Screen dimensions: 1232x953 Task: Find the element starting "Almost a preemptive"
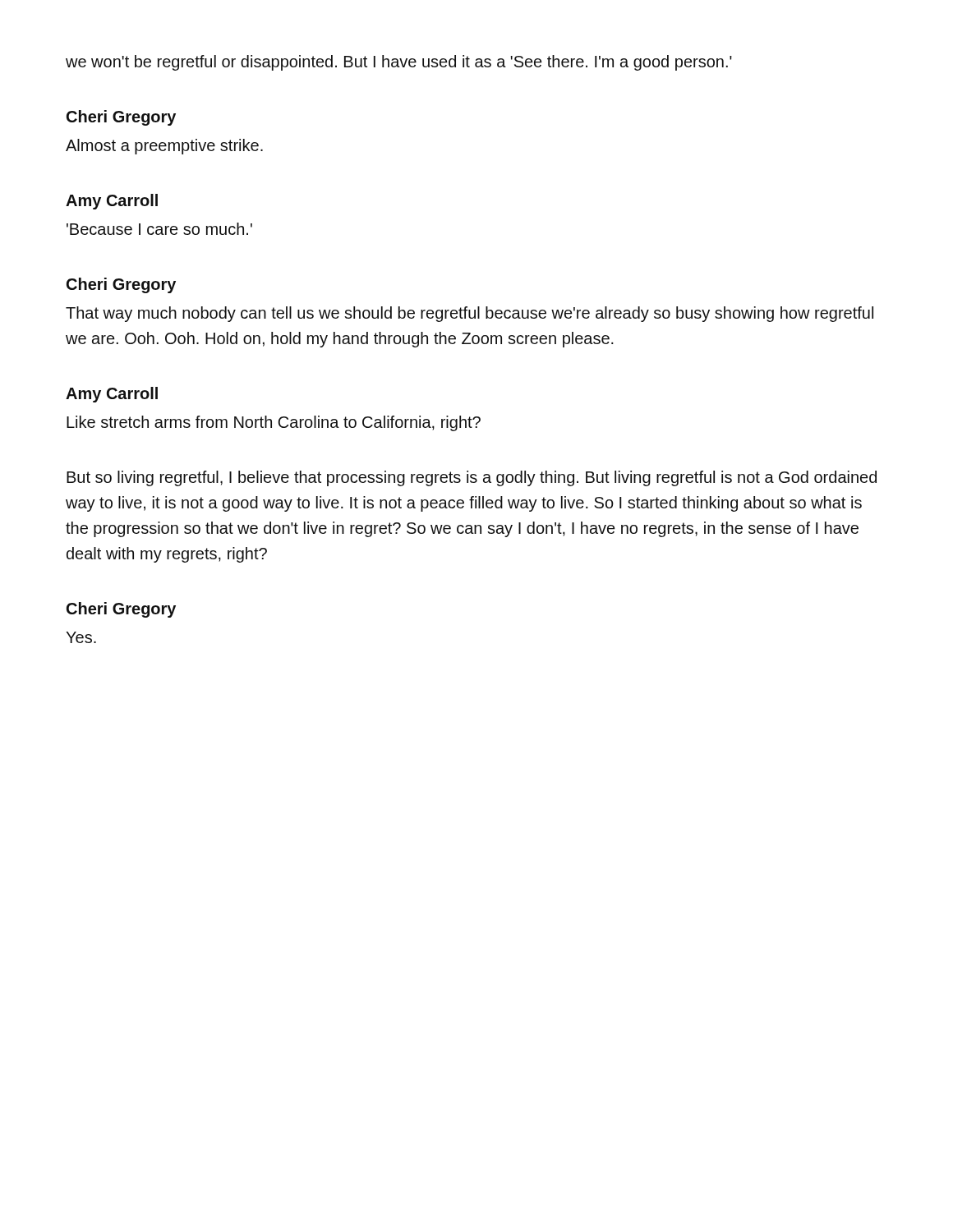[165, 145]
